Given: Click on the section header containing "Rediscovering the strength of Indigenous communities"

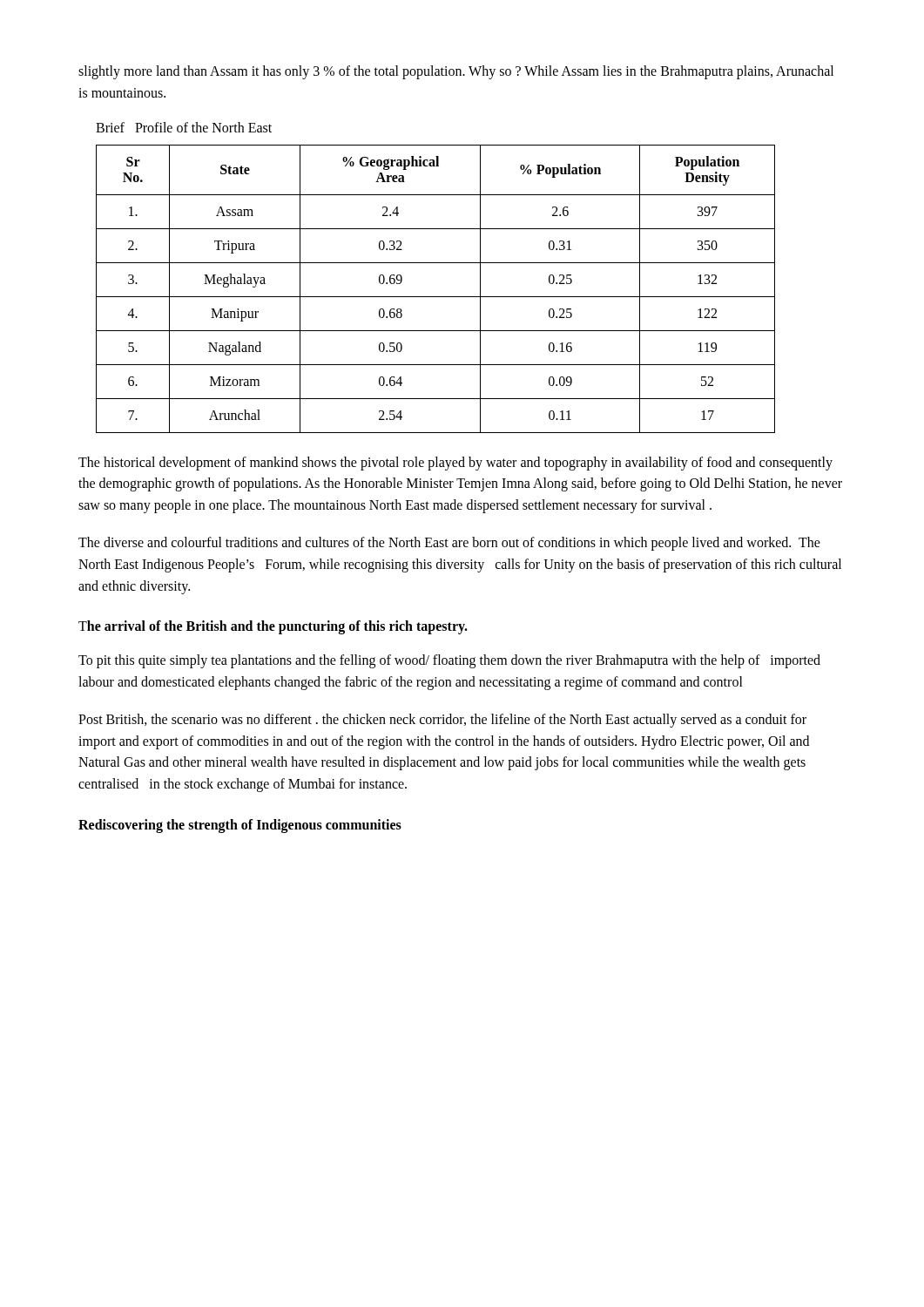Looking at the screenshot, I should [x=240, y=825].
